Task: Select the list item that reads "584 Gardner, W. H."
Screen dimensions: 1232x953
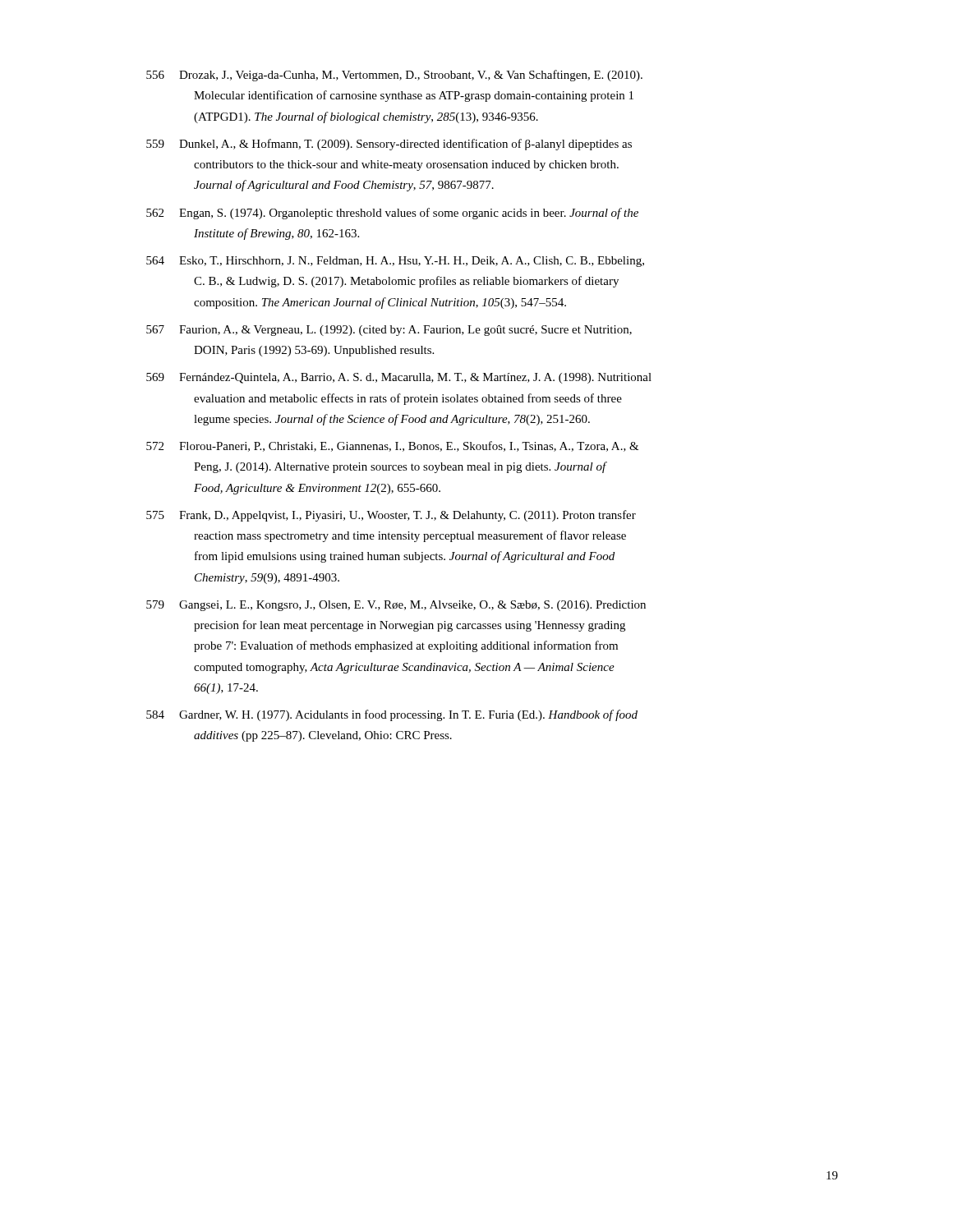Action: click(476, 715)
